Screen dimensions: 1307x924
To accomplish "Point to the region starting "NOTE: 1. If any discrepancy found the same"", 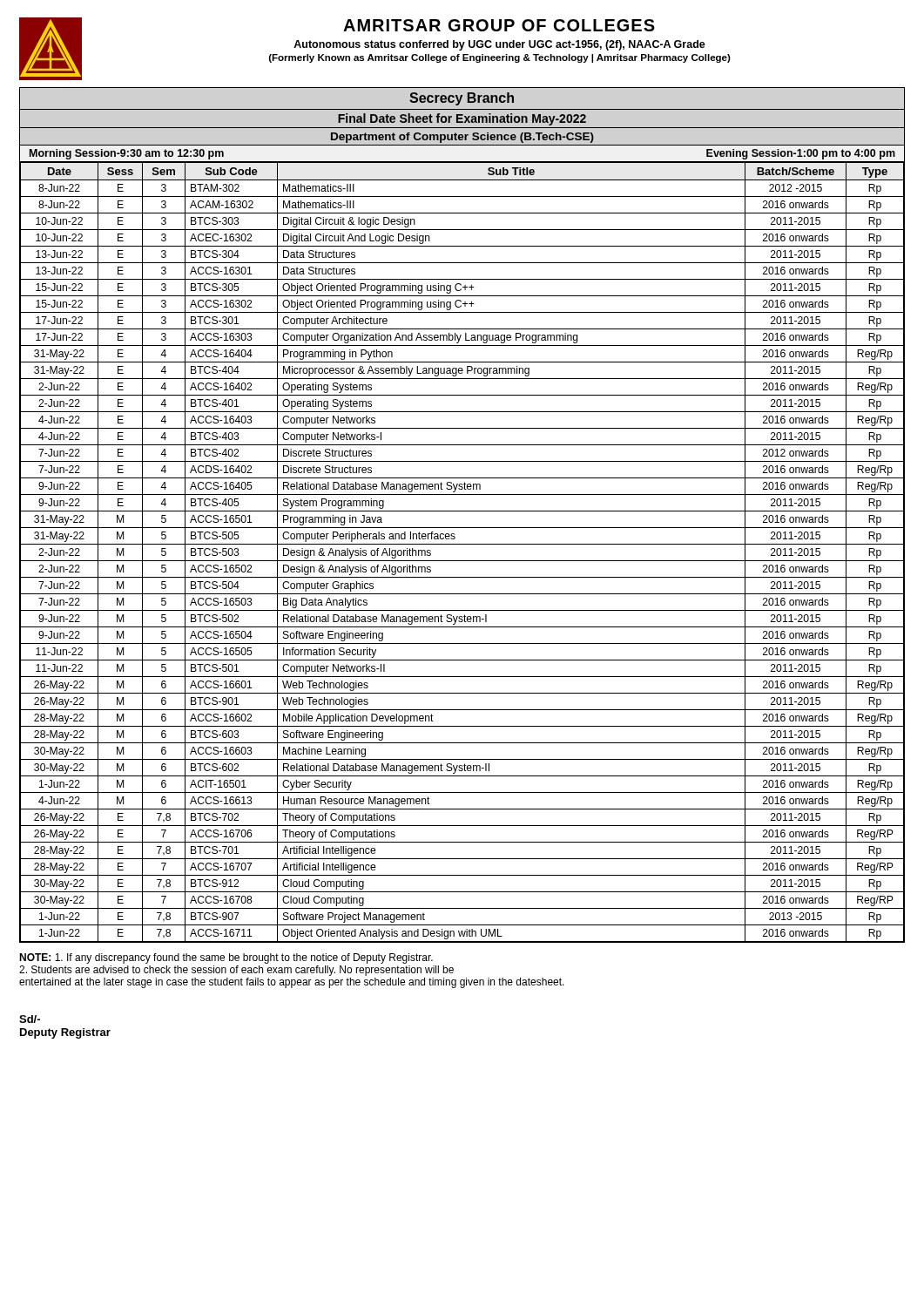I will [292, 970].
